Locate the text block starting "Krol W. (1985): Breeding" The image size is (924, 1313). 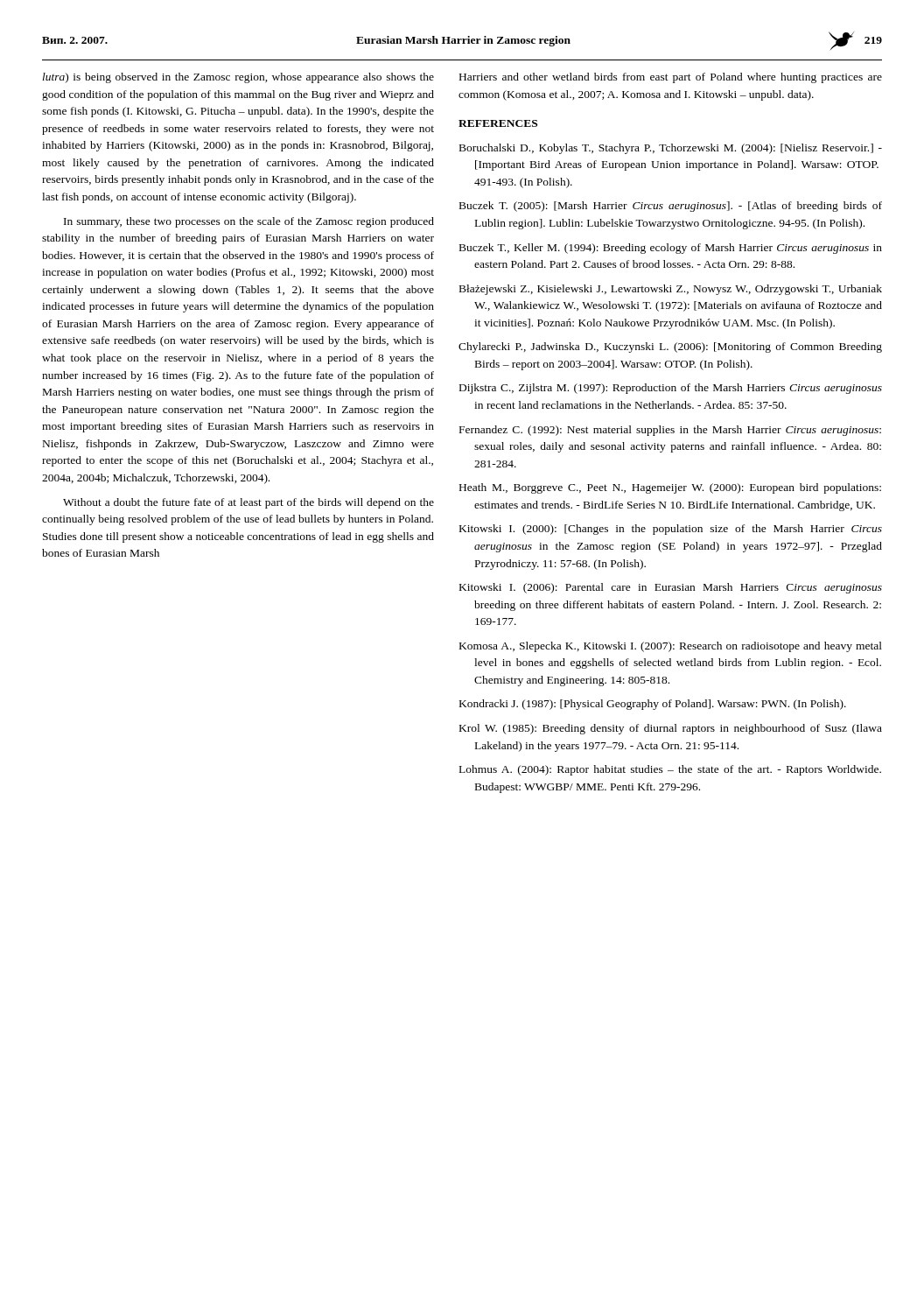tap(670, 737)
